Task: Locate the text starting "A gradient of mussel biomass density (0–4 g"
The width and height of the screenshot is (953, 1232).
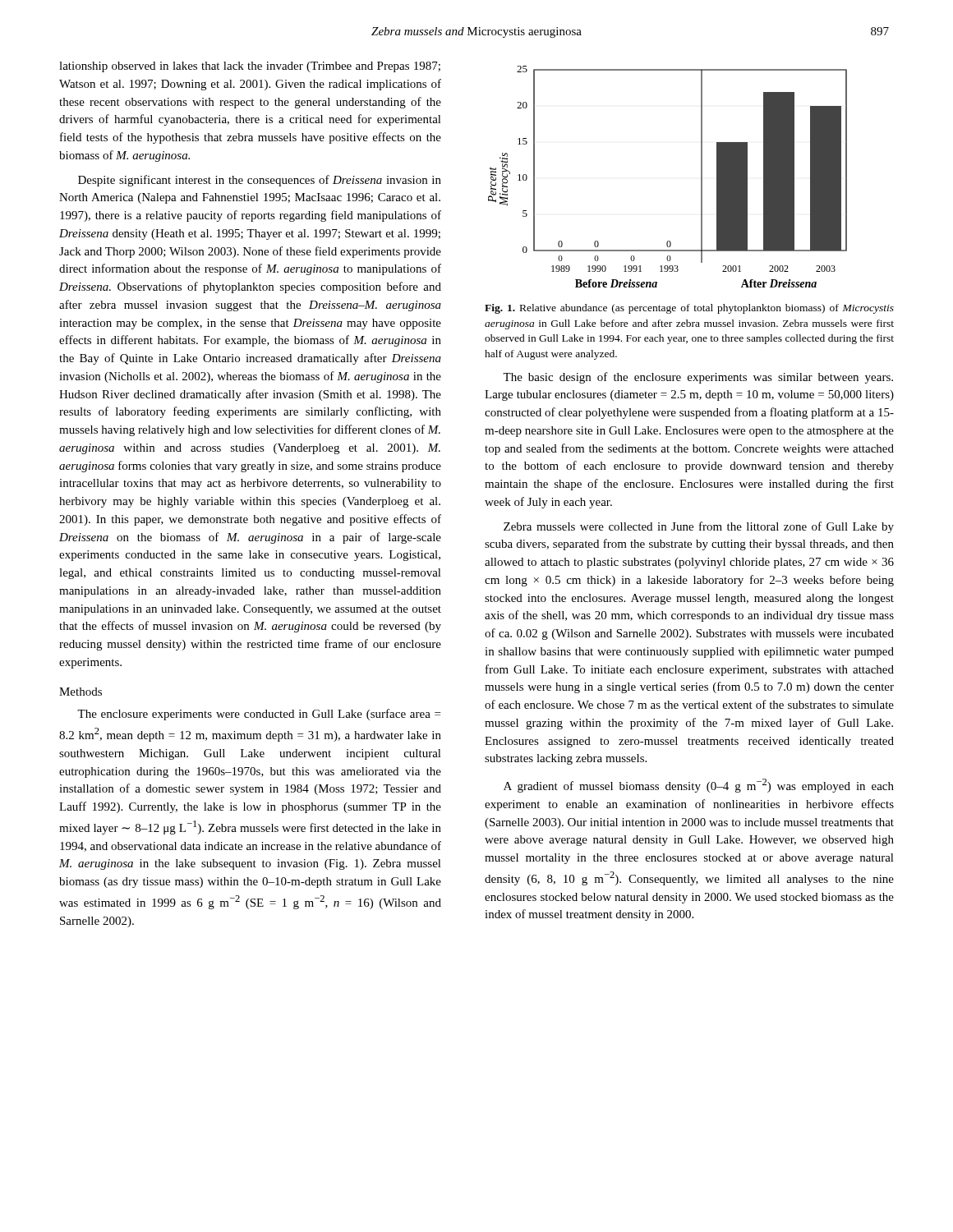Action: (x=689, y=849)
